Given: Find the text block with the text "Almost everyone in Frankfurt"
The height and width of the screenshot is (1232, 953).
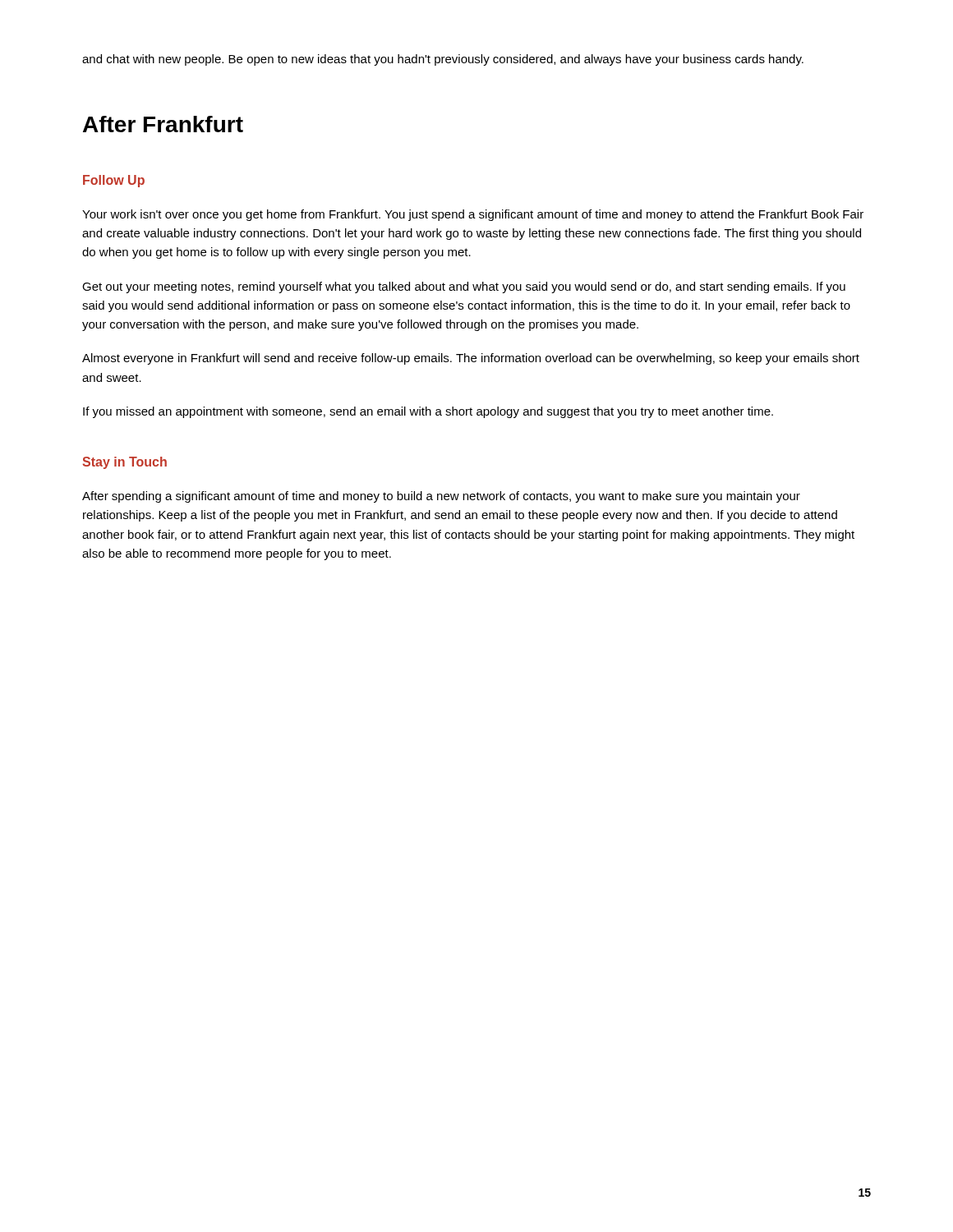Looking at the screenshot, I should (471, 368).
